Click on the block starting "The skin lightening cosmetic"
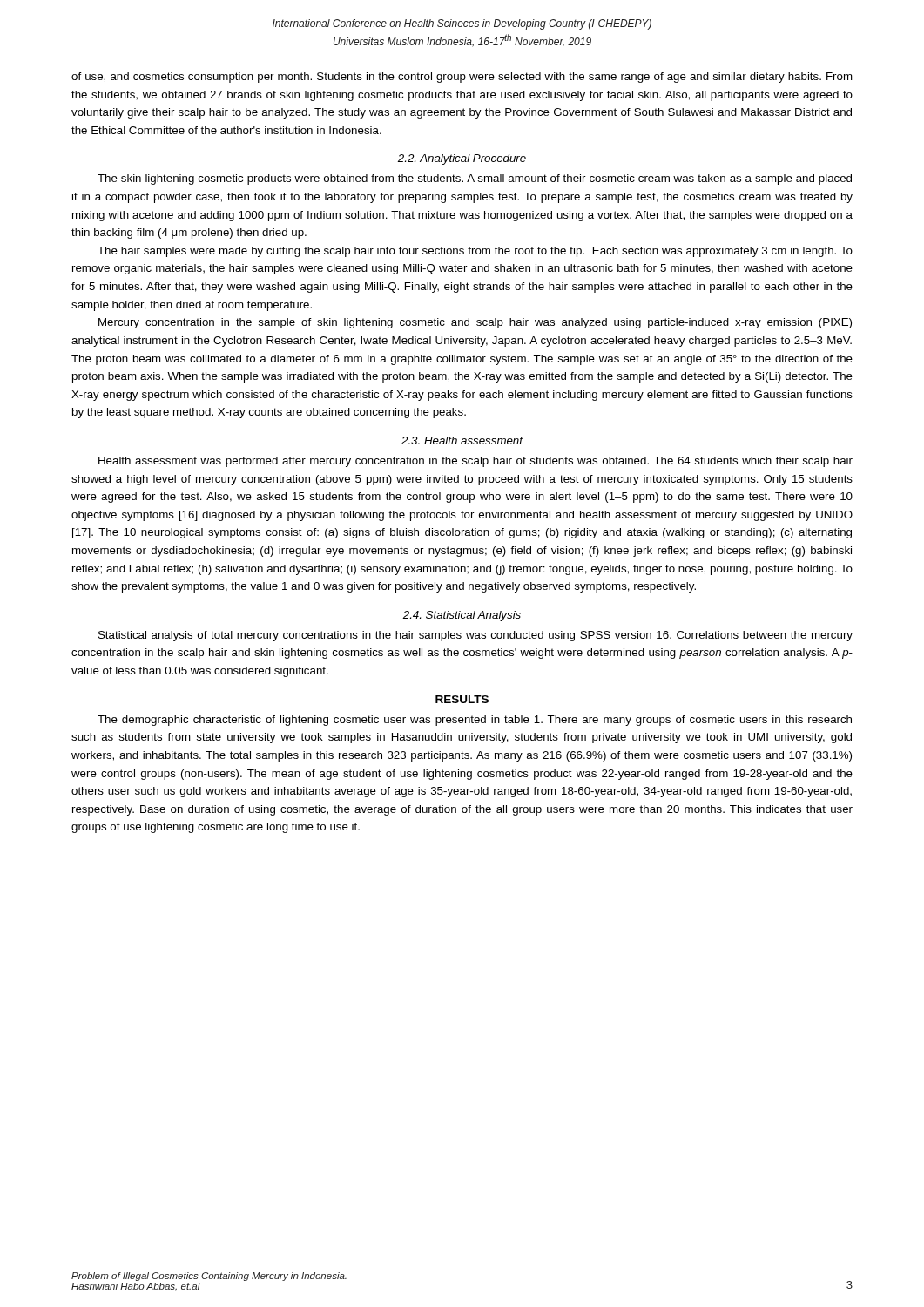 [x=462, y=296]
